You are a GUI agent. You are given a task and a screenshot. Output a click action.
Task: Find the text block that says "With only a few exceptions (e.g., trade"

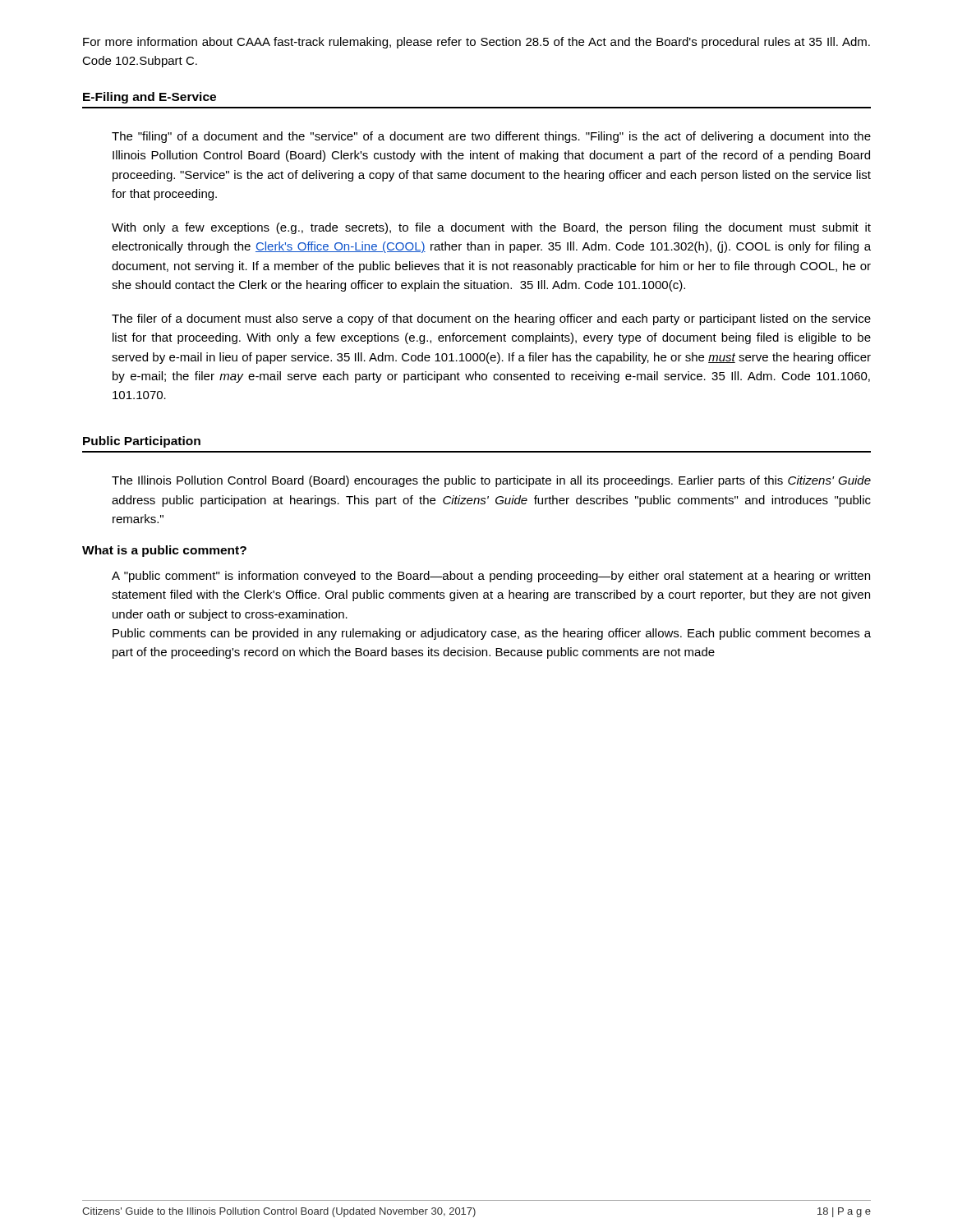pos(491,256)
